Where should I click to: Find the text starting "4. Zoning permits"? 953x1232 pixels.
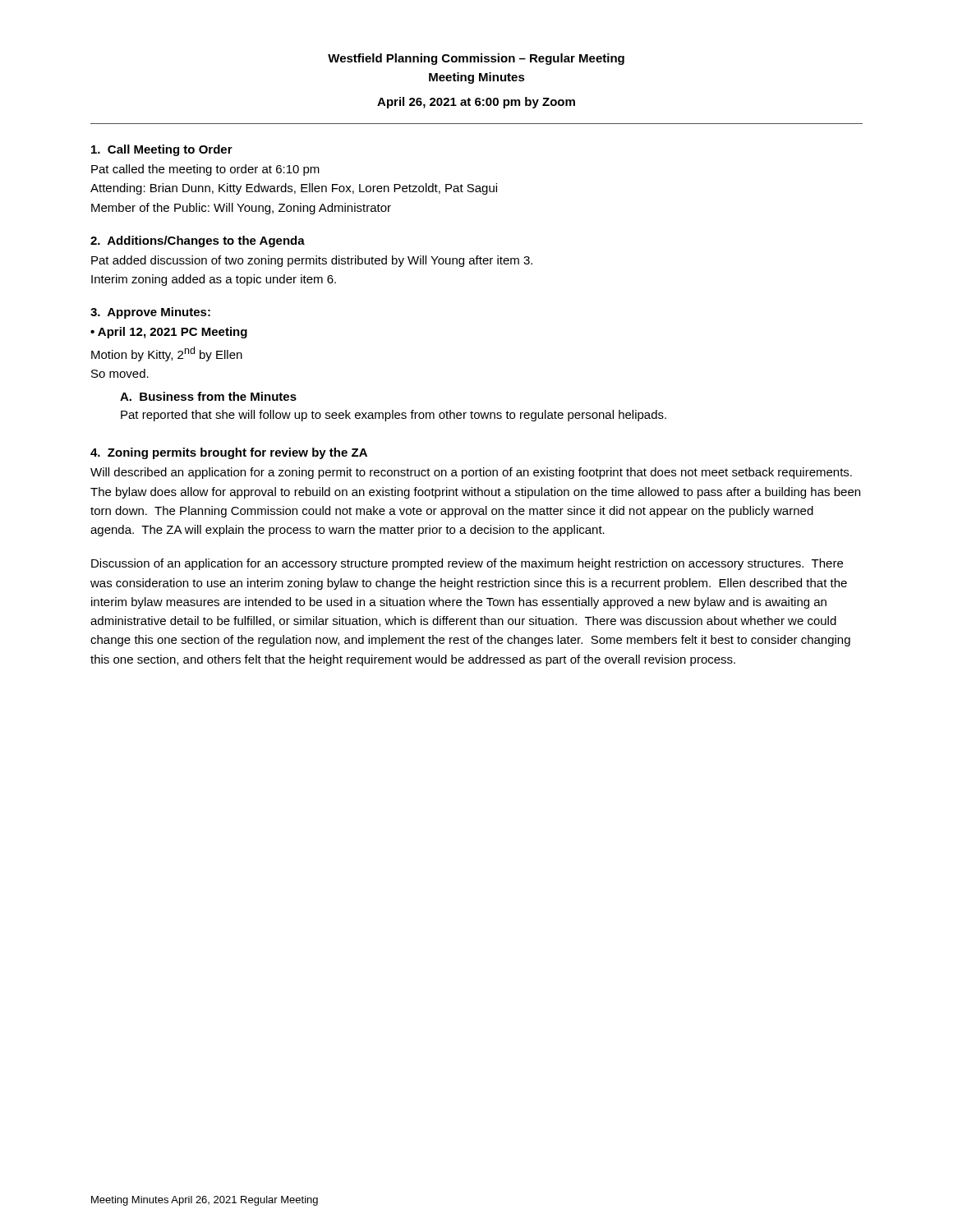point(229,452)
